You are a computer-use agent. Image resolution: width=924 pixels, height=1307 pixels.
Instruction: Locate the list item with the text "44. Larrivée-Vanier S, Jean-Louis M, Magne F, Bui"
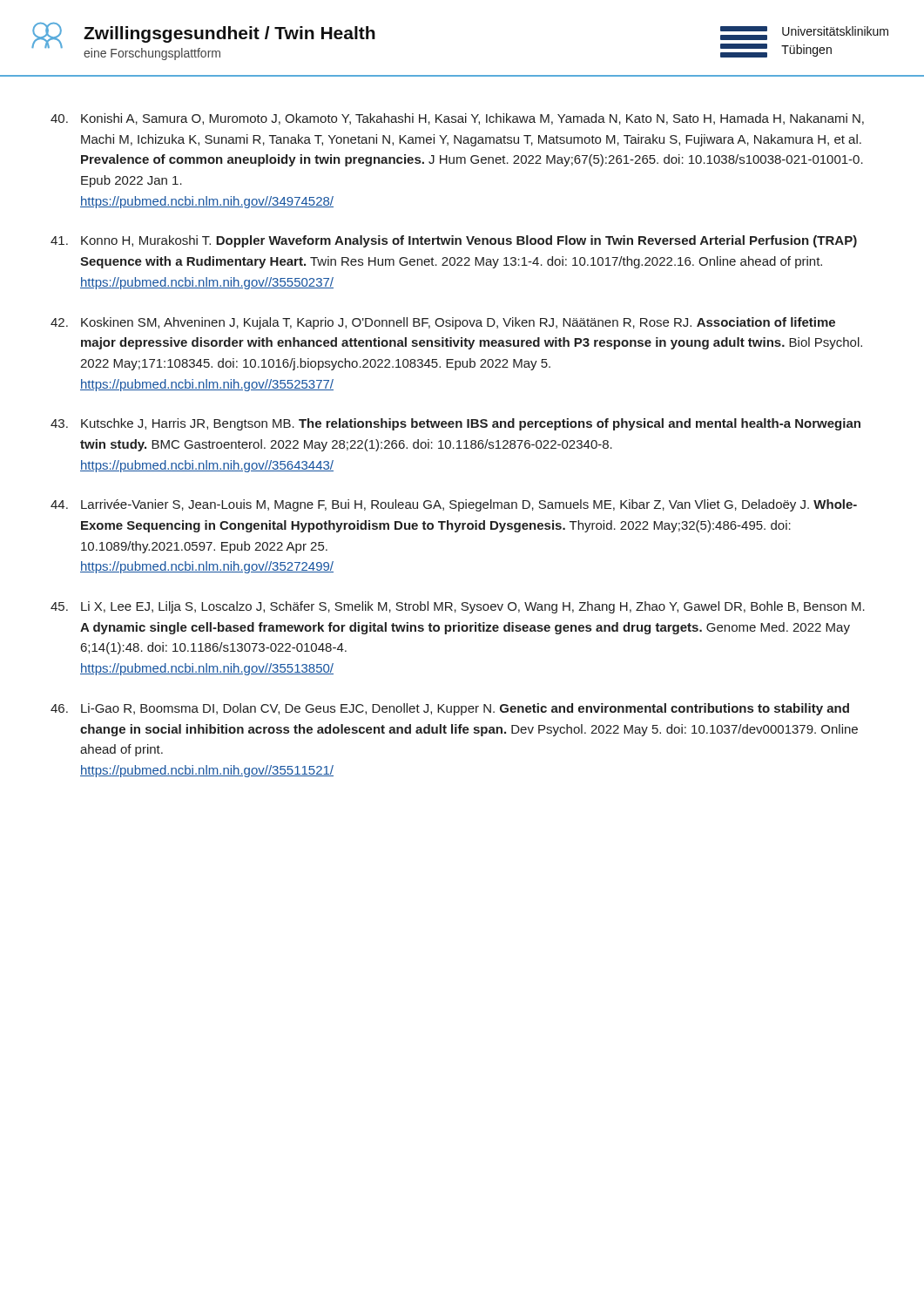[x=460, y=536]
